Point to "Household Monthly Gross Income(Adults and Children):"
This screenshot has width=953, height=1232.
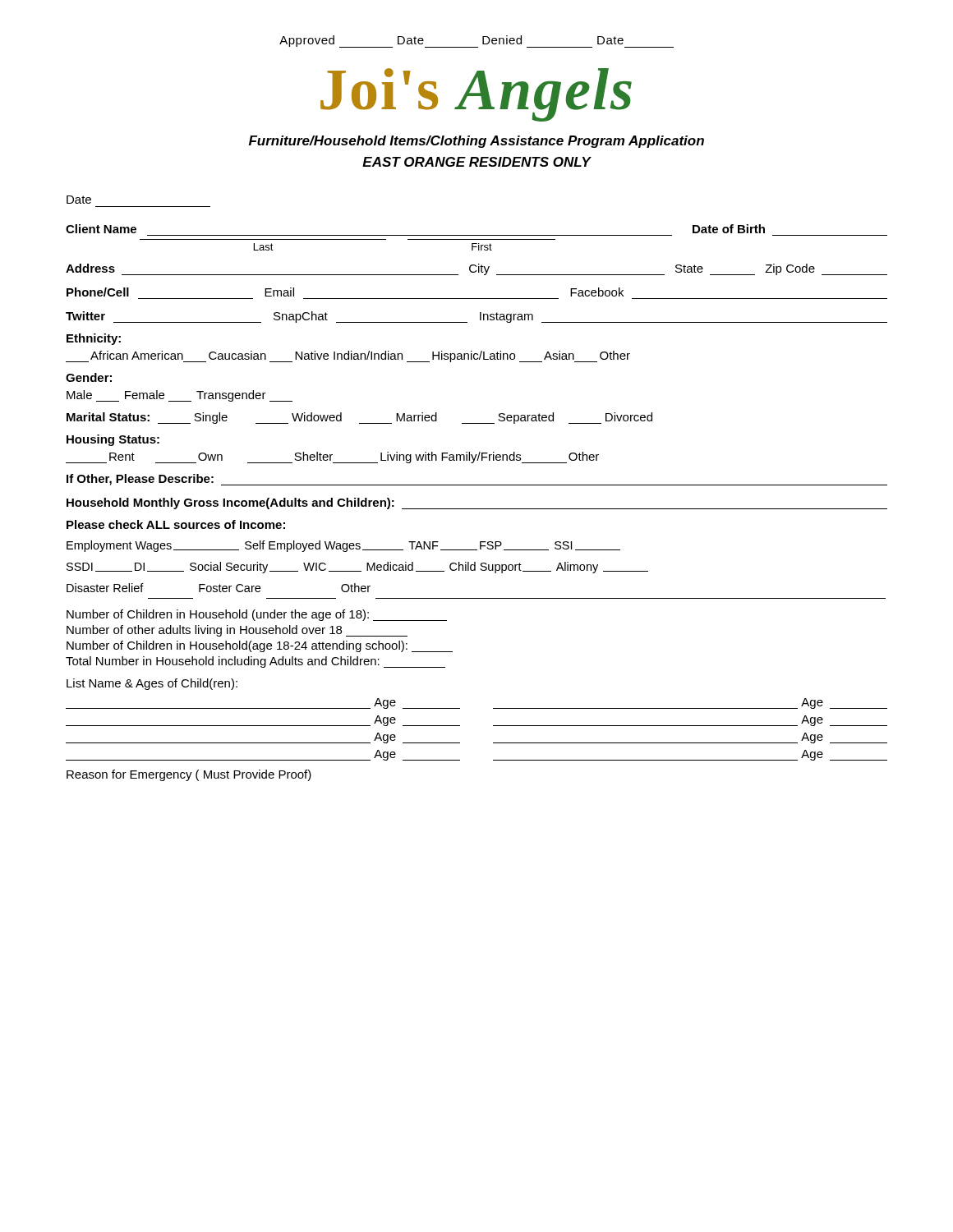(x=476, y=501)
